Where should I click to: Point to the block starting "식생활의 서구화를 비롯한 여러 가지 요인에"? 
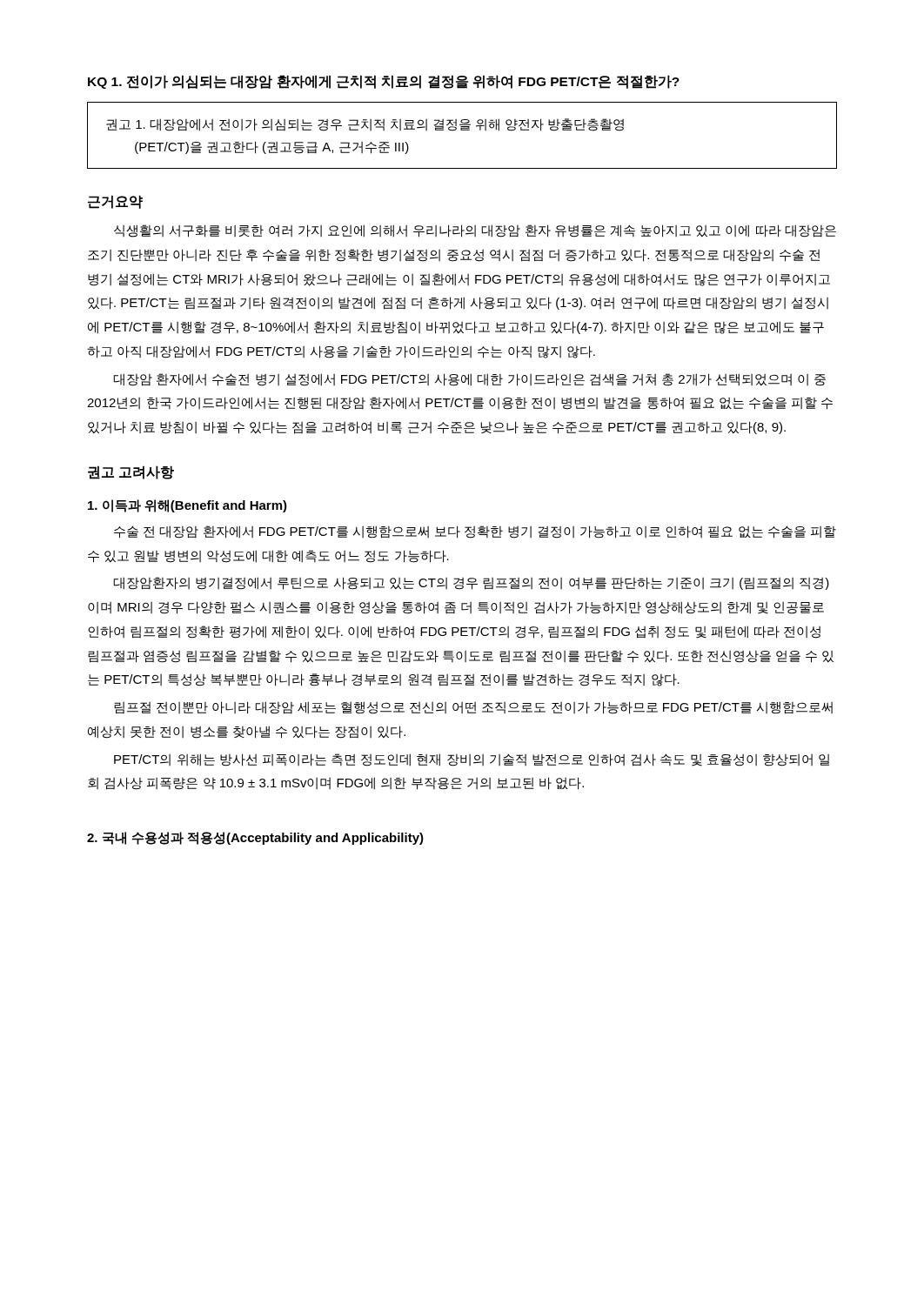click(x=462, y=291)
